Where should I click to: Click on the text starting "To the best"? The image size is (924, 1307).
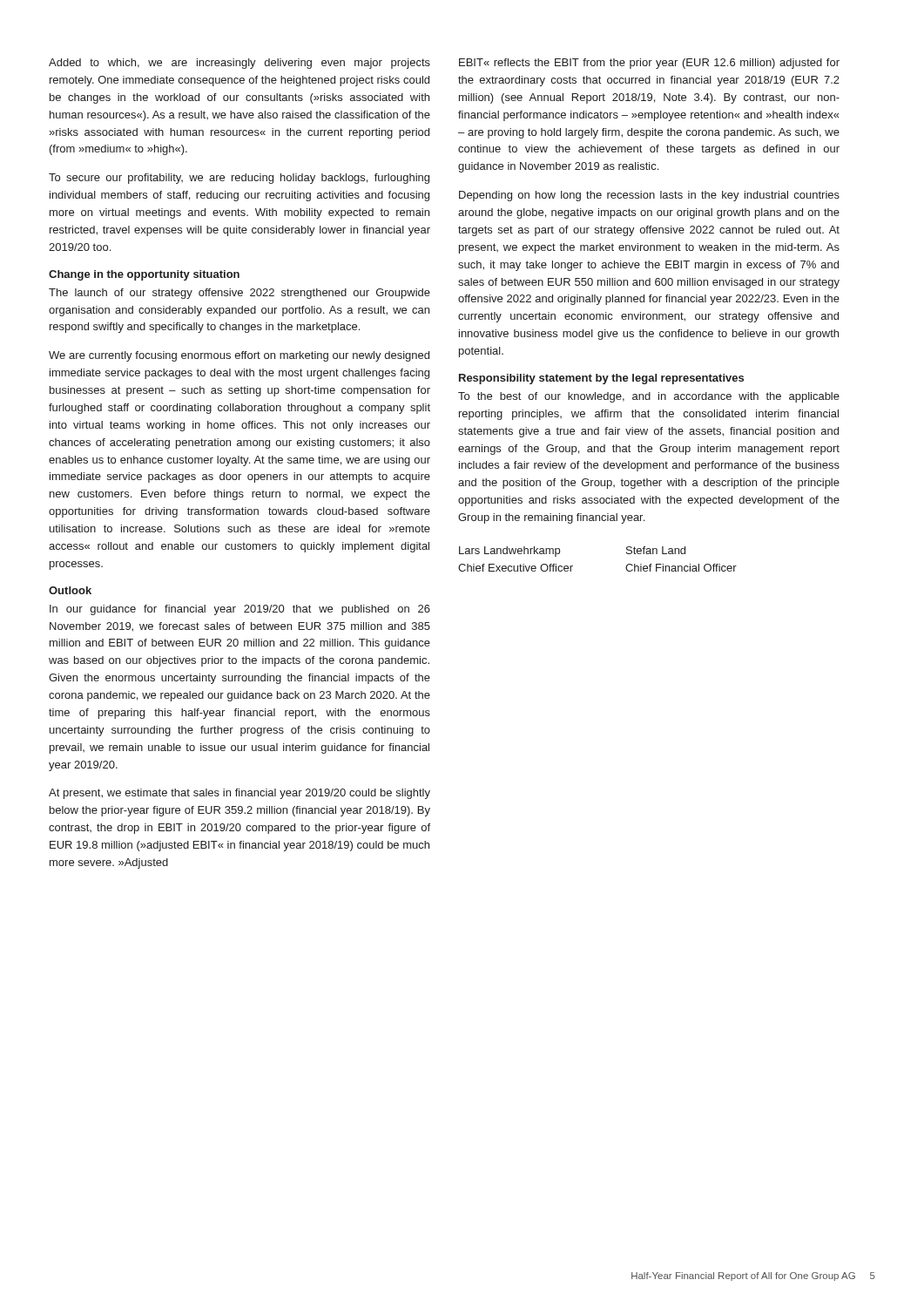pos(649,457)
